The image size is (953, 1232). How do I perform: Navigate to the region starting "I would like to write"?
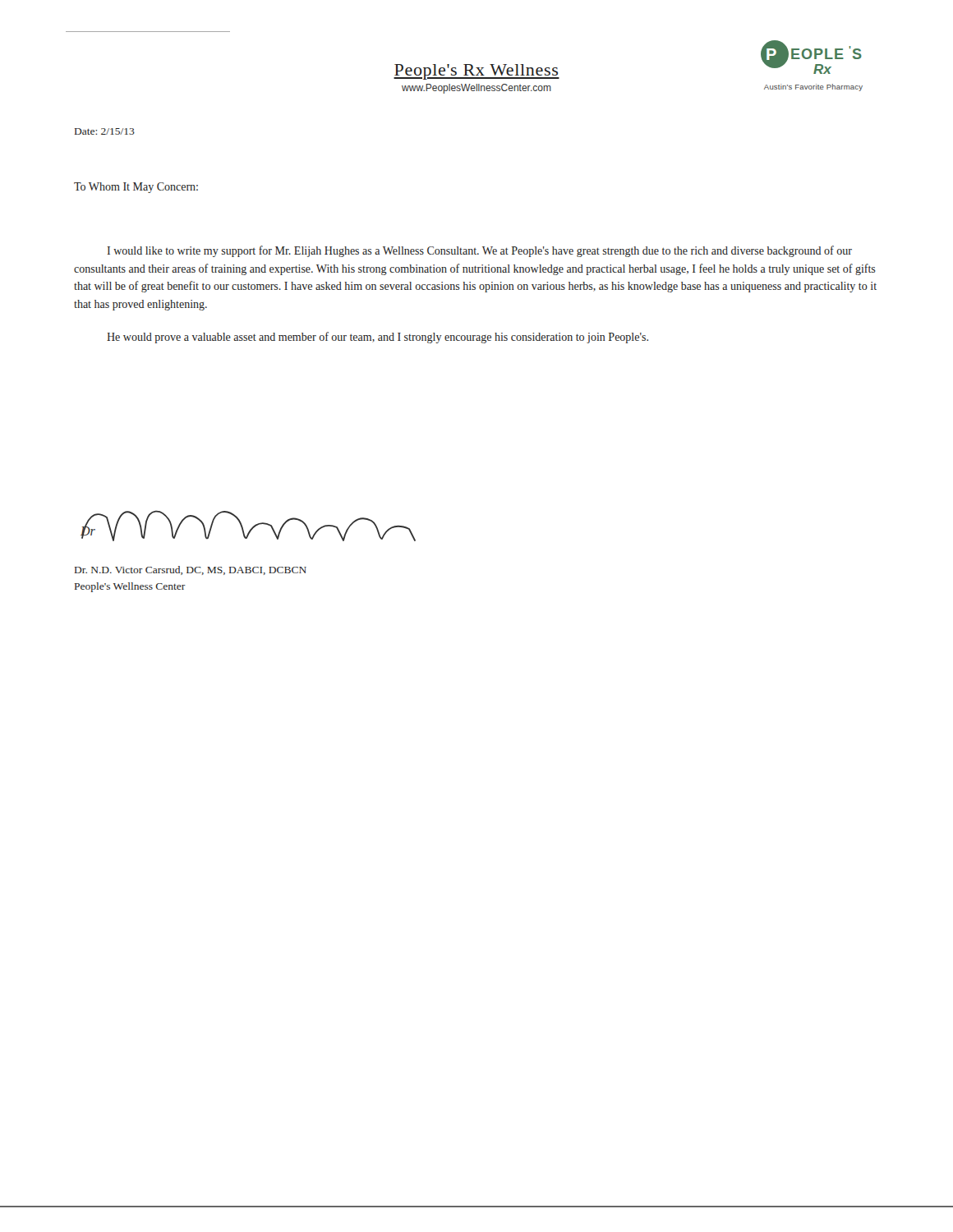(x=476, y=294)
